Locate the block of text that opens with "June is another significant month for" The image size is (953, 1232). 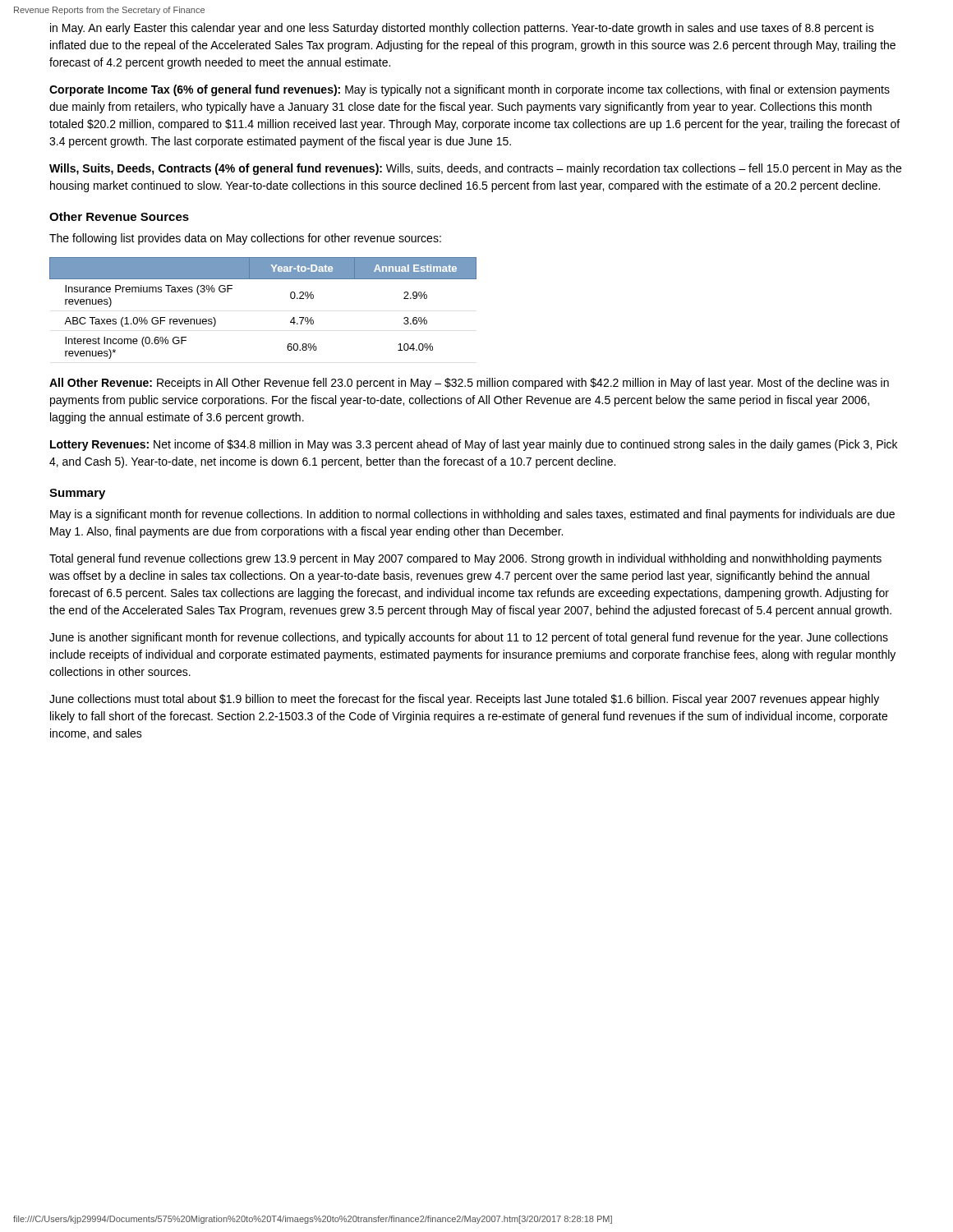tap(476, 655)
